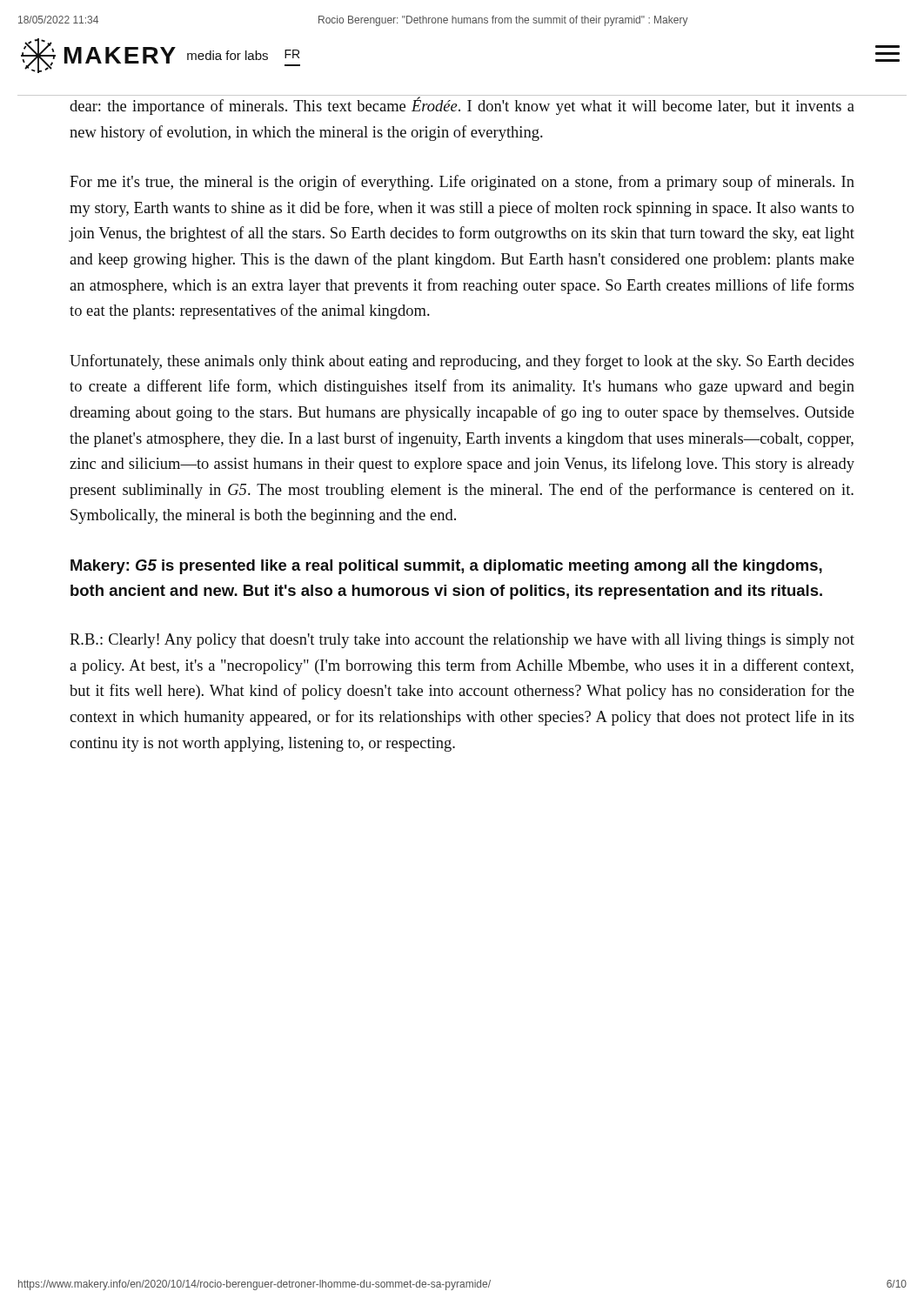Click on the region starting "For me it's true, the mineral"
Screen dimensions: 1305x924
462,246
